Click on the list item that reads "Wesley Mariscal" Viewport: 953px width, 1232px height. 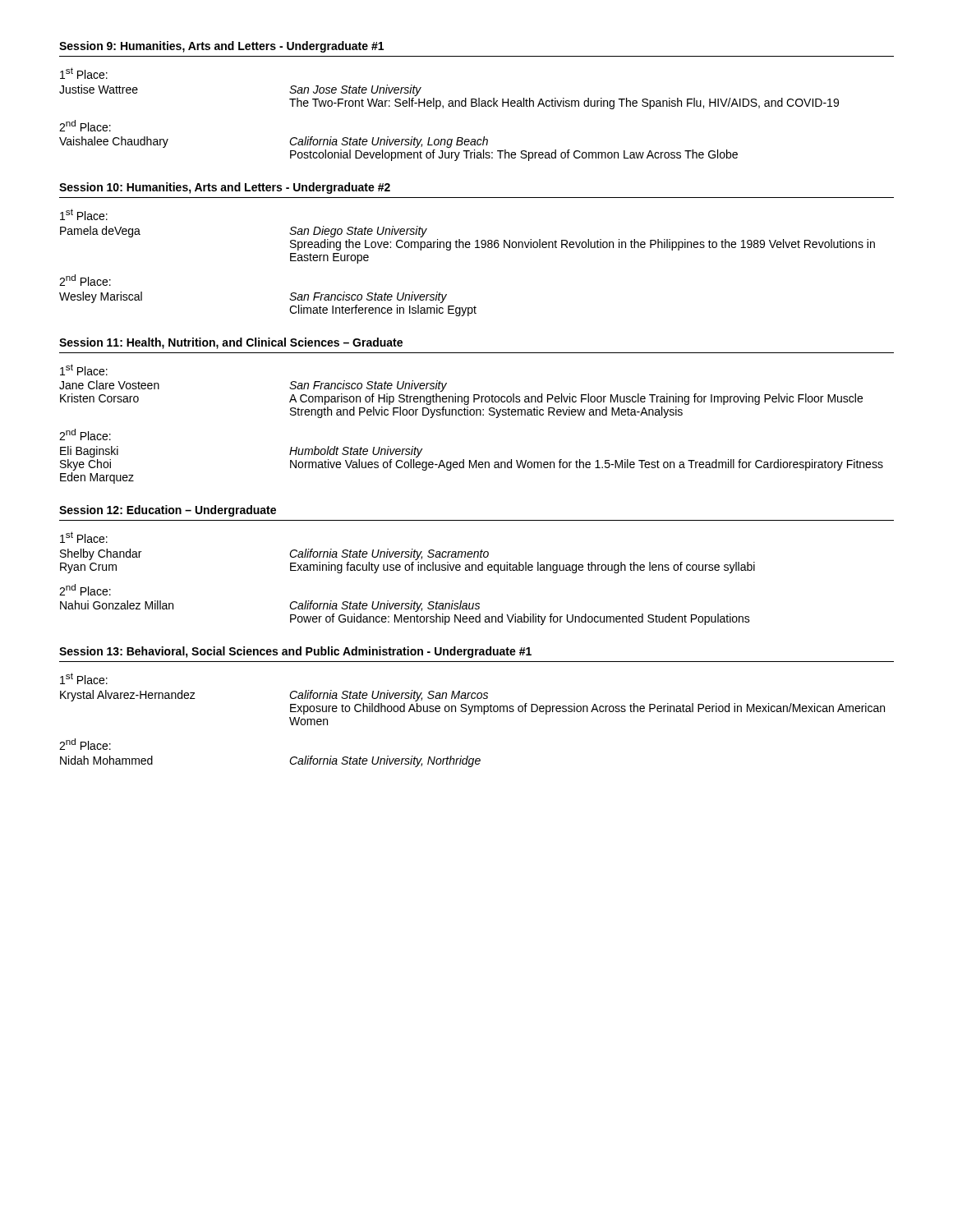[101, 296]
